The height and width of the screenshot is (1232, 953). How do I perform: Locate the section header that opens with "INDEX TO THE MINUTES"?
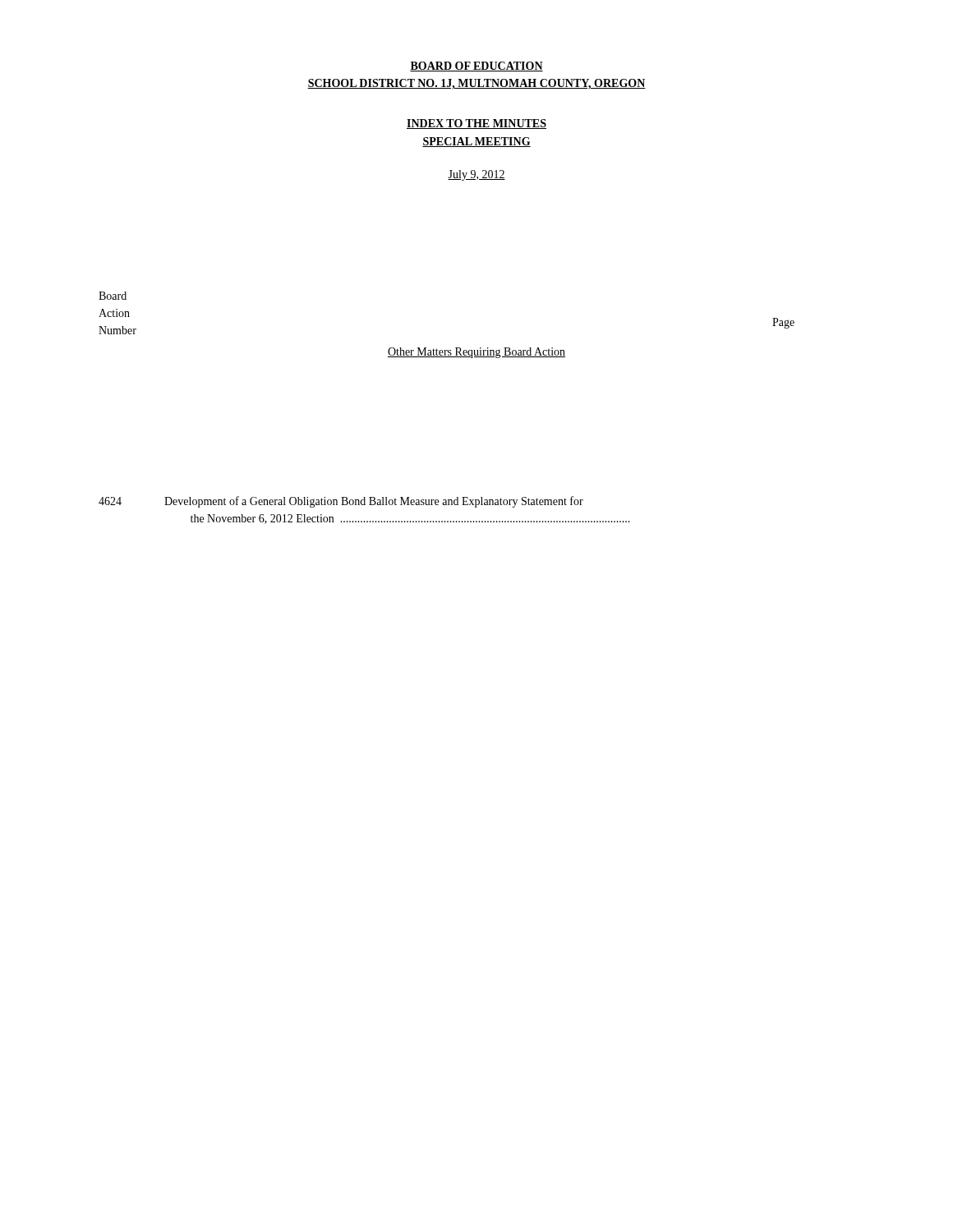[476, 133]
